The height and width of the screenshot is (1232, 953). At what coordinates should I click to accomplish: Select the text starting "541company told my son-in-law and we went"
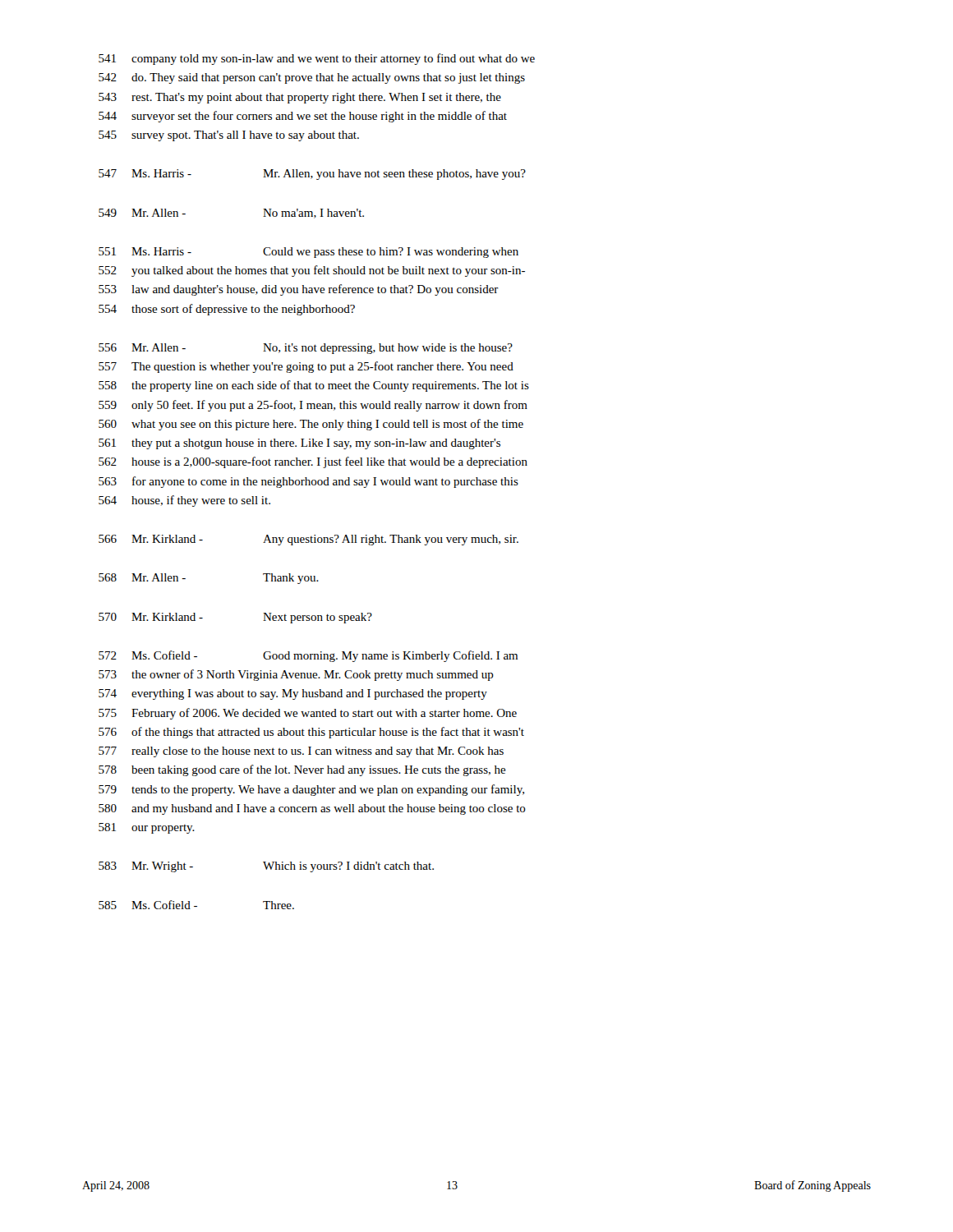pos(476,97)
